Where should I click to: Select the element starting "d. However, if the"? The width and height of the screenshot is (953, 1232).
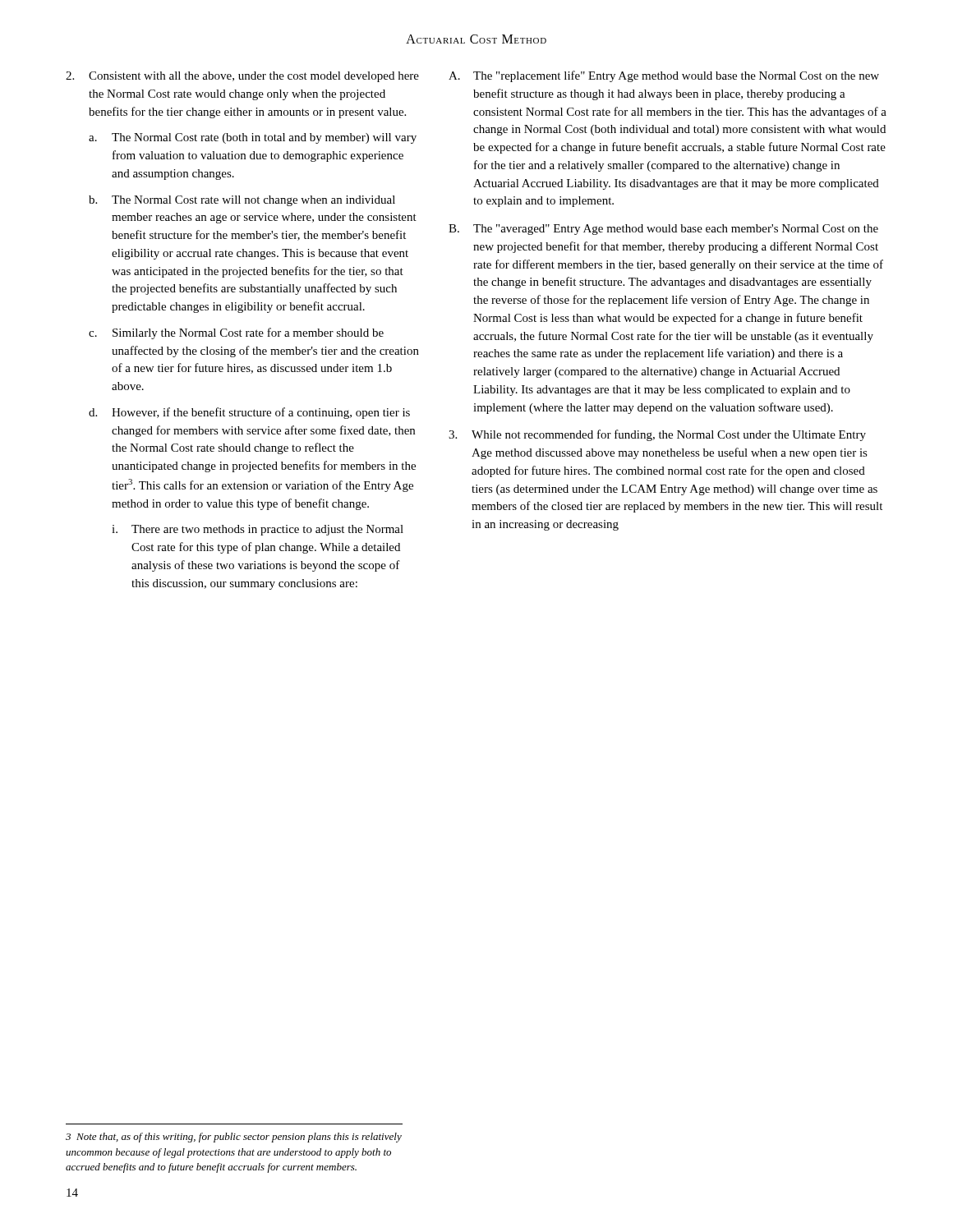click(x=254, y=458)
